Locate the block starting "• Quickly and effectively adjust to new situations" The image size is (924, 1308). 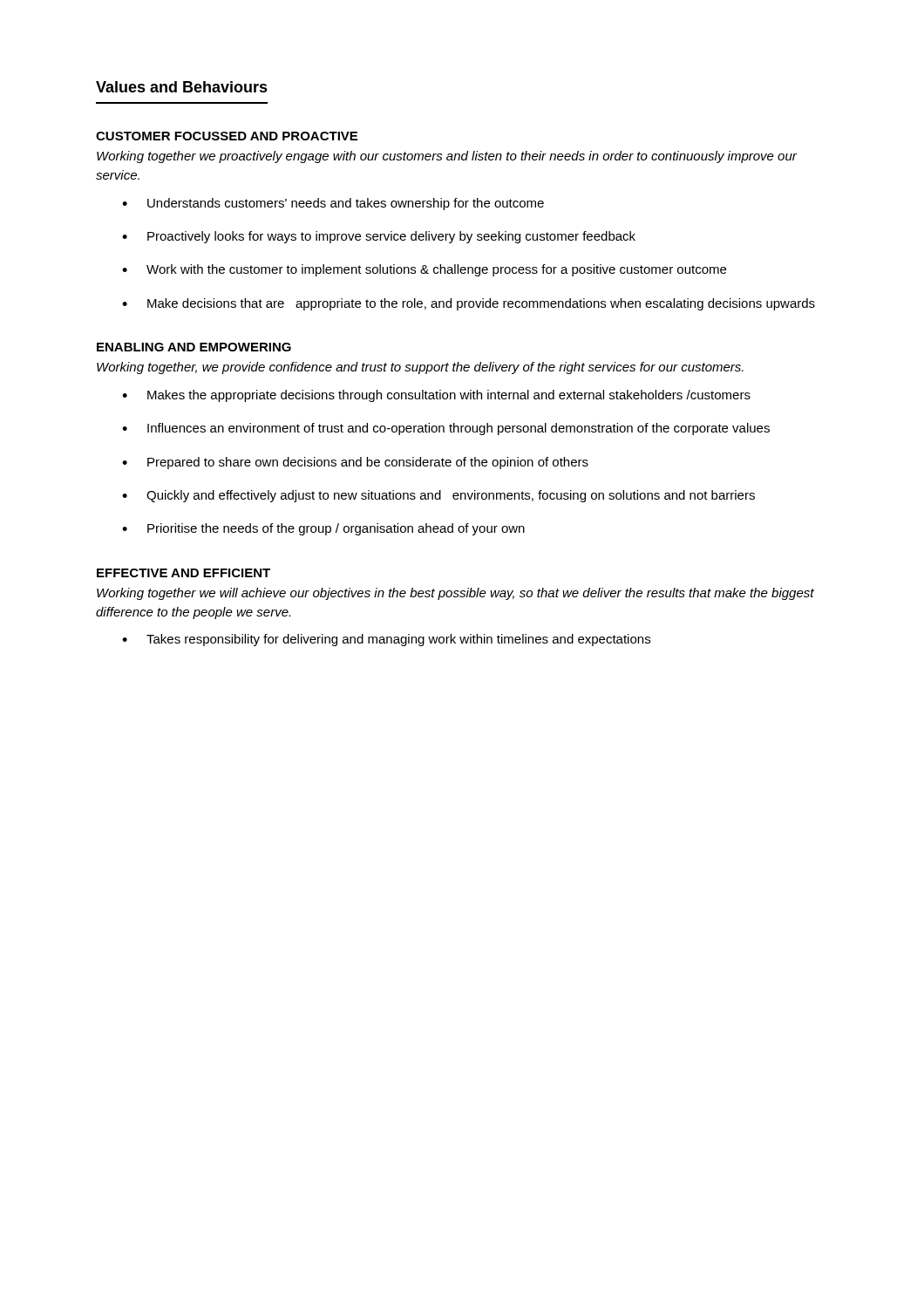[x=475, y=496]
